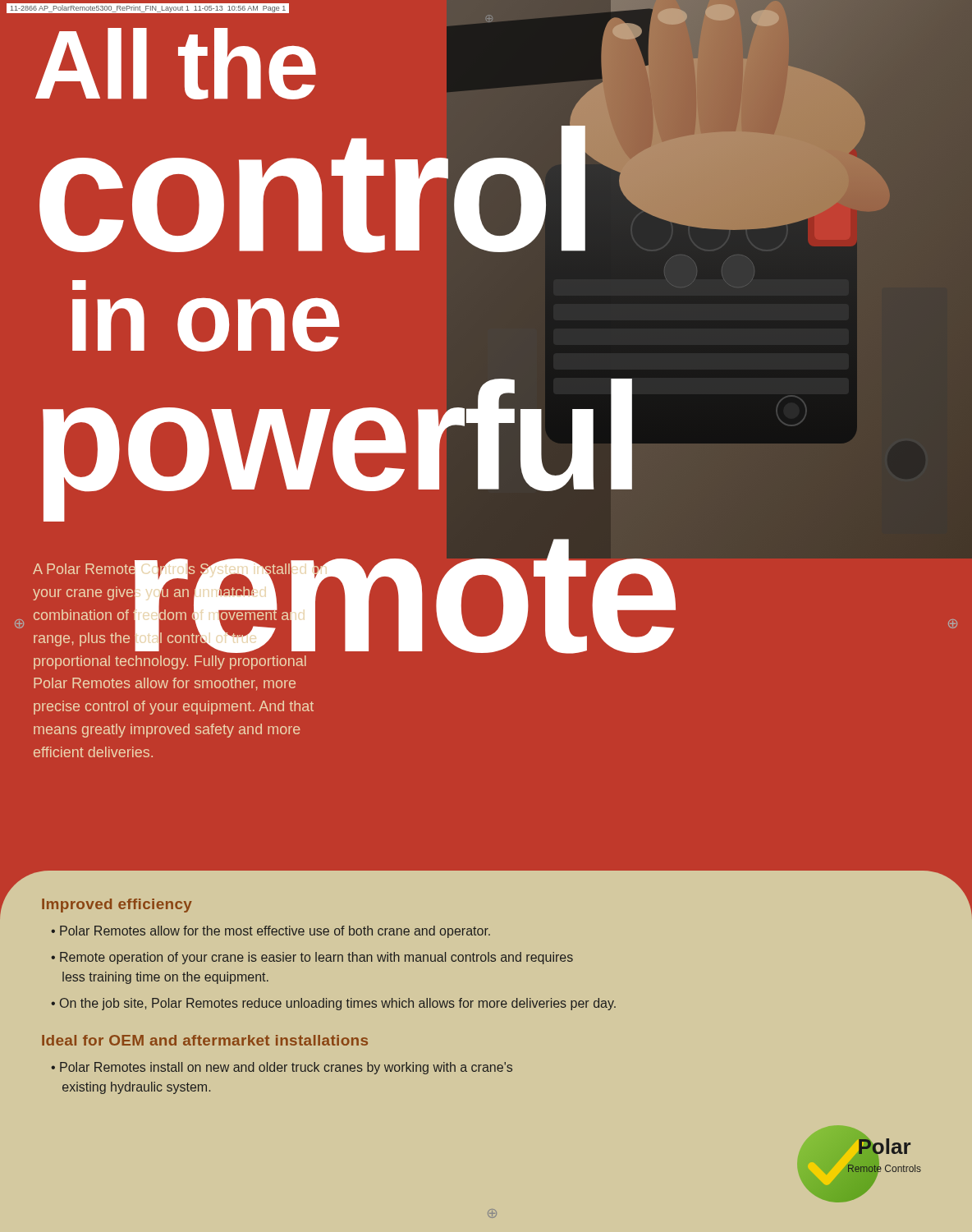Locate the logo
This screenshot has width=972, height=1232.
[x=863, y=1164]
